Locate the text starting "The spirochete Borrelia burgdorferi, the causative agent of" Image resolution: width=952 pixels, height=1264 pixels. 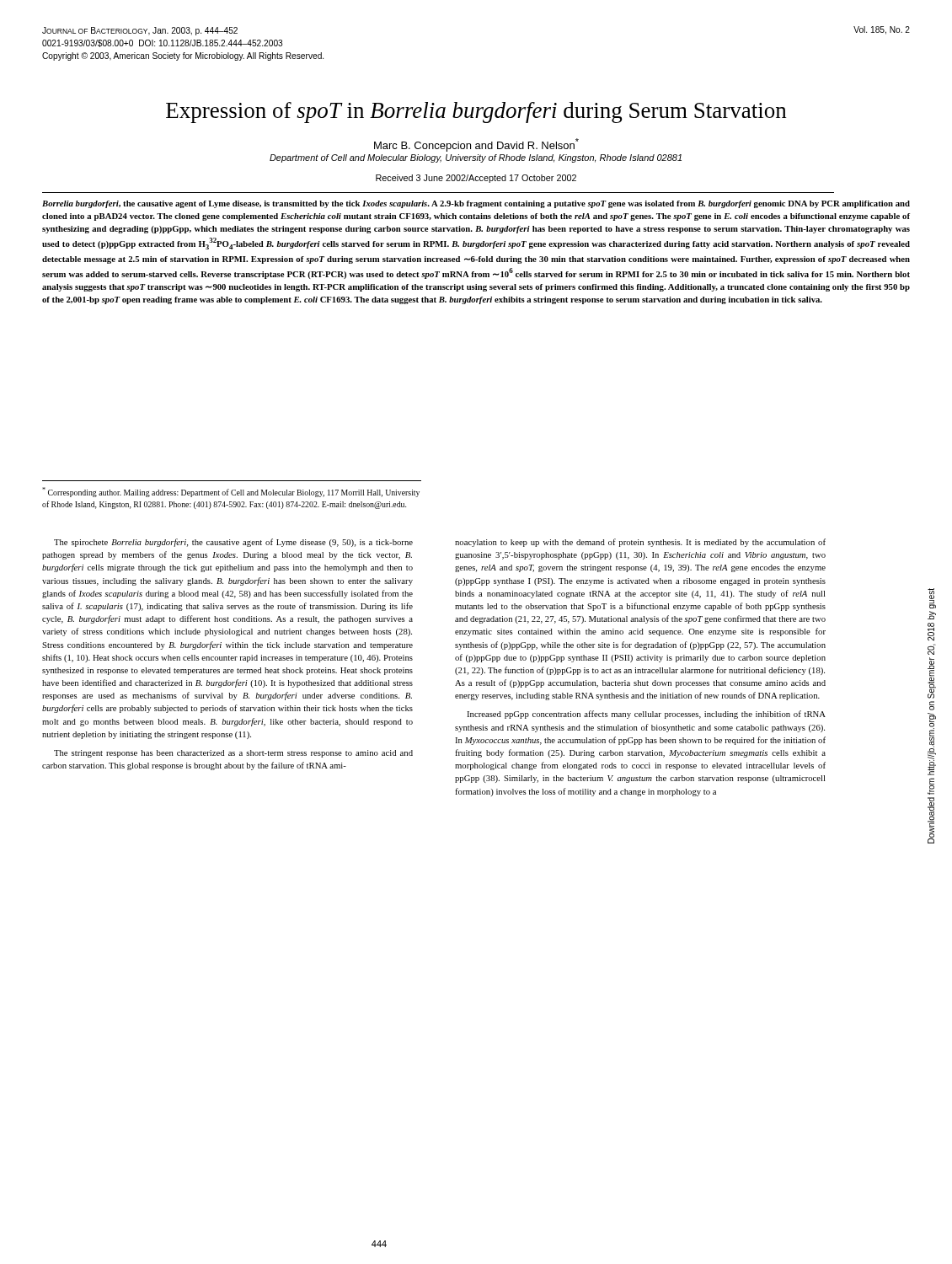coord(227,654)
